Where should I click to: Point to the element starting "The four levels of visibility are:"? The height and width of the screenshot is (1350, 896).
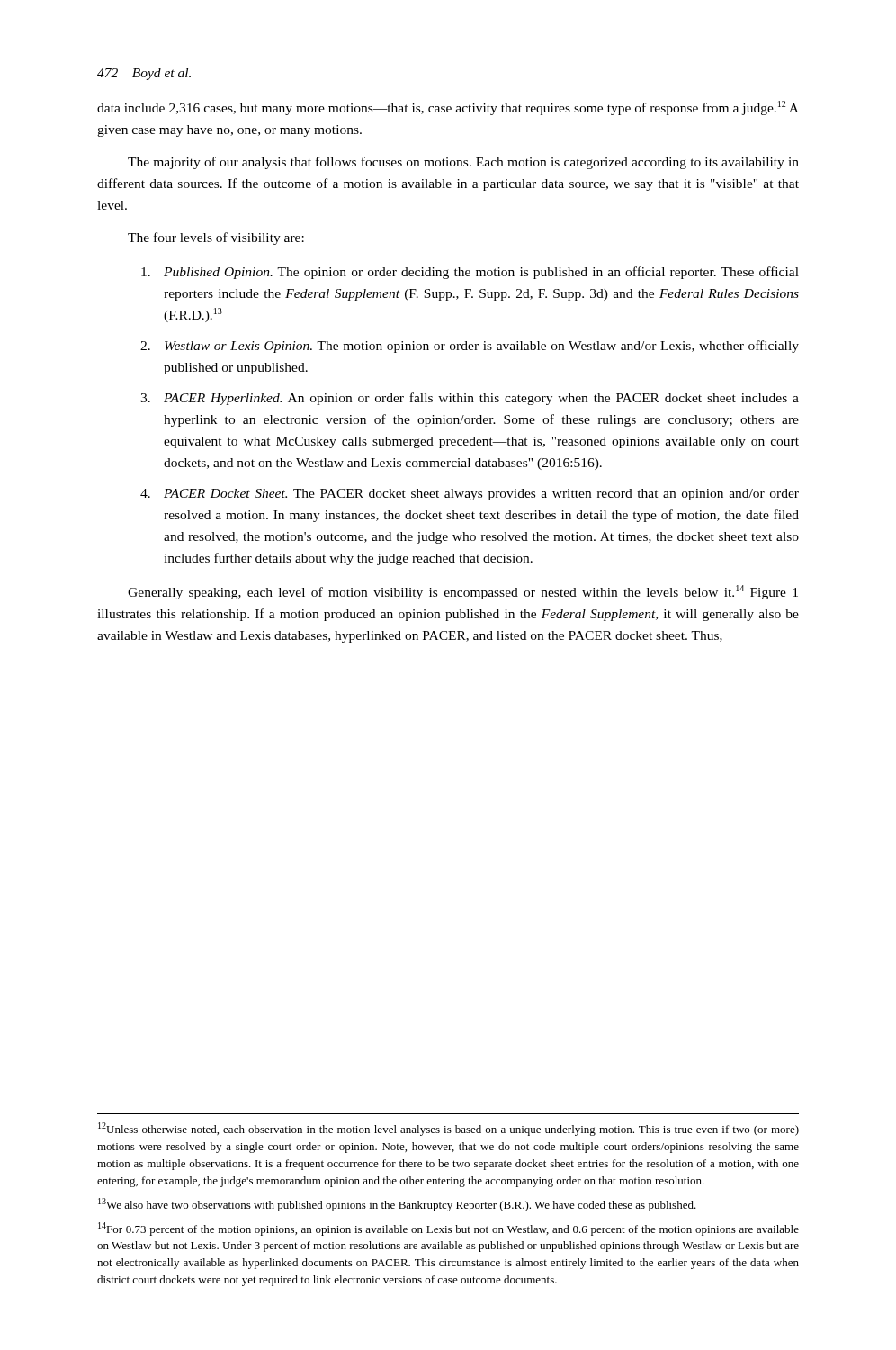tap(216, 237)
